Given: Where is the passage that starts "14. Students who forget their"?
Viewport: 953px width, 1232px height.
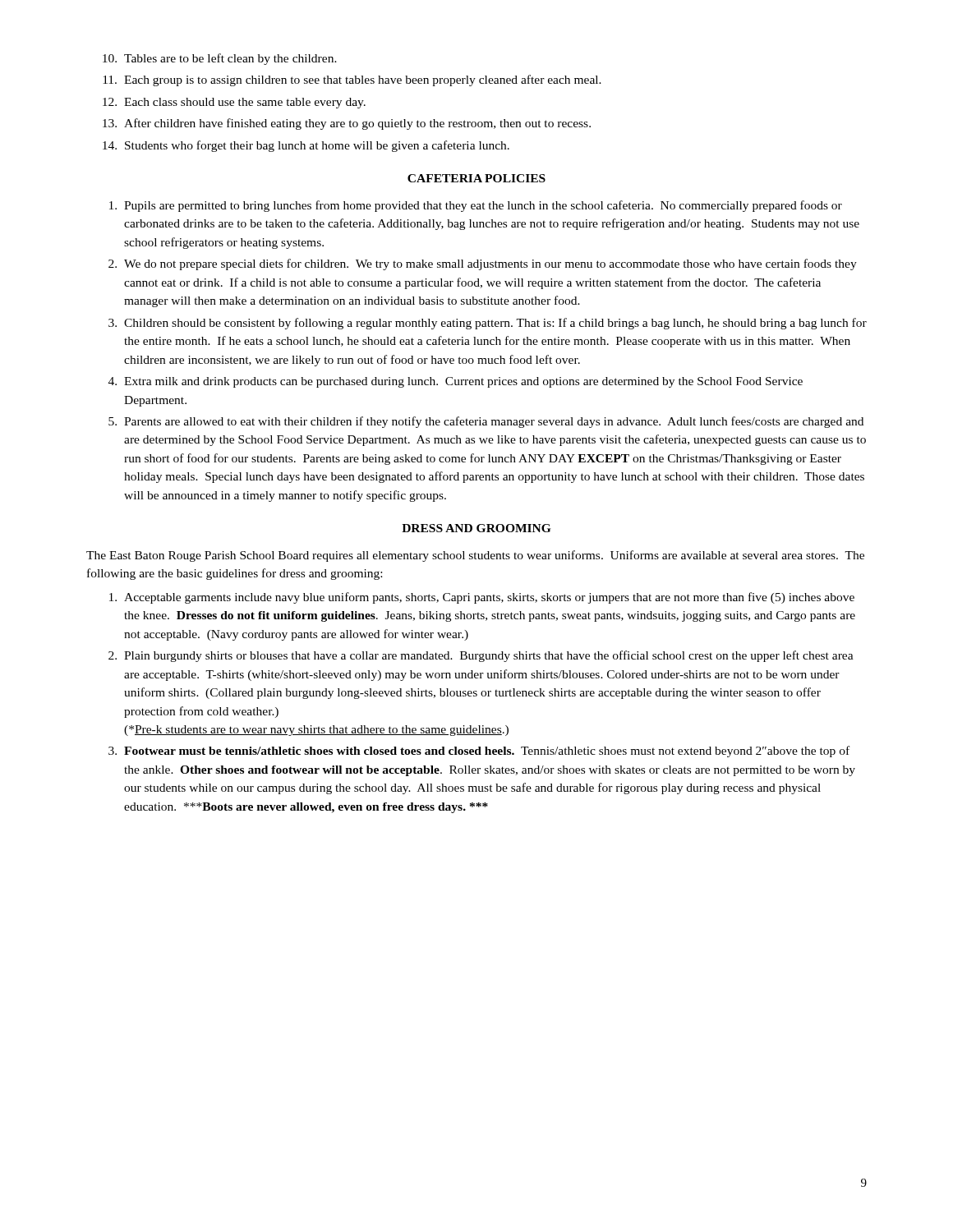Looking at the screenshot, I should point(476,145).
